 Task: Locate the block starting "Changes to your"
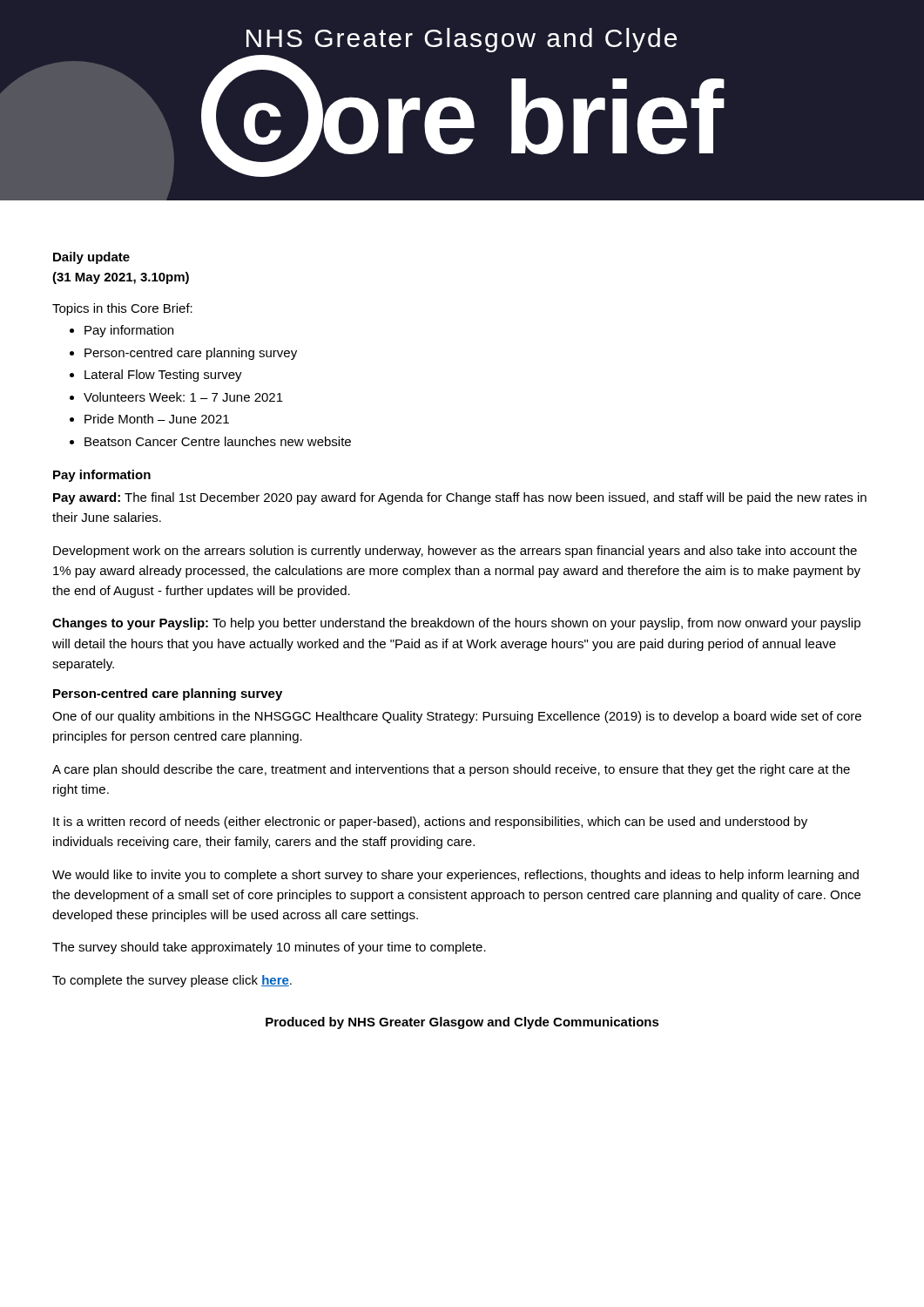(x=457, y=643)
